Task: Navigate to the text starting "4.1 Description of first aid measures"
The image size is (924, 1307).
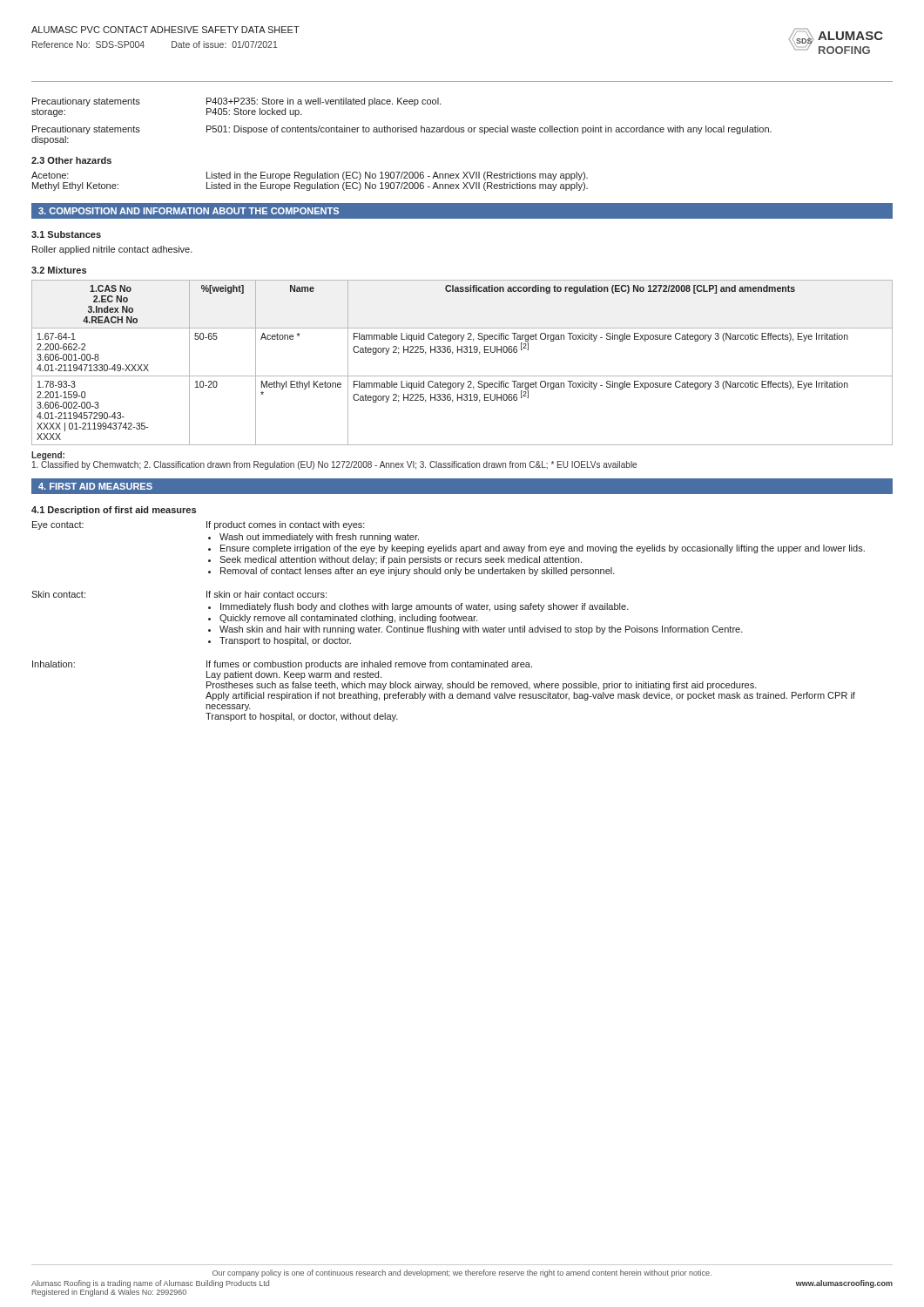Action: tap(114, 510)
